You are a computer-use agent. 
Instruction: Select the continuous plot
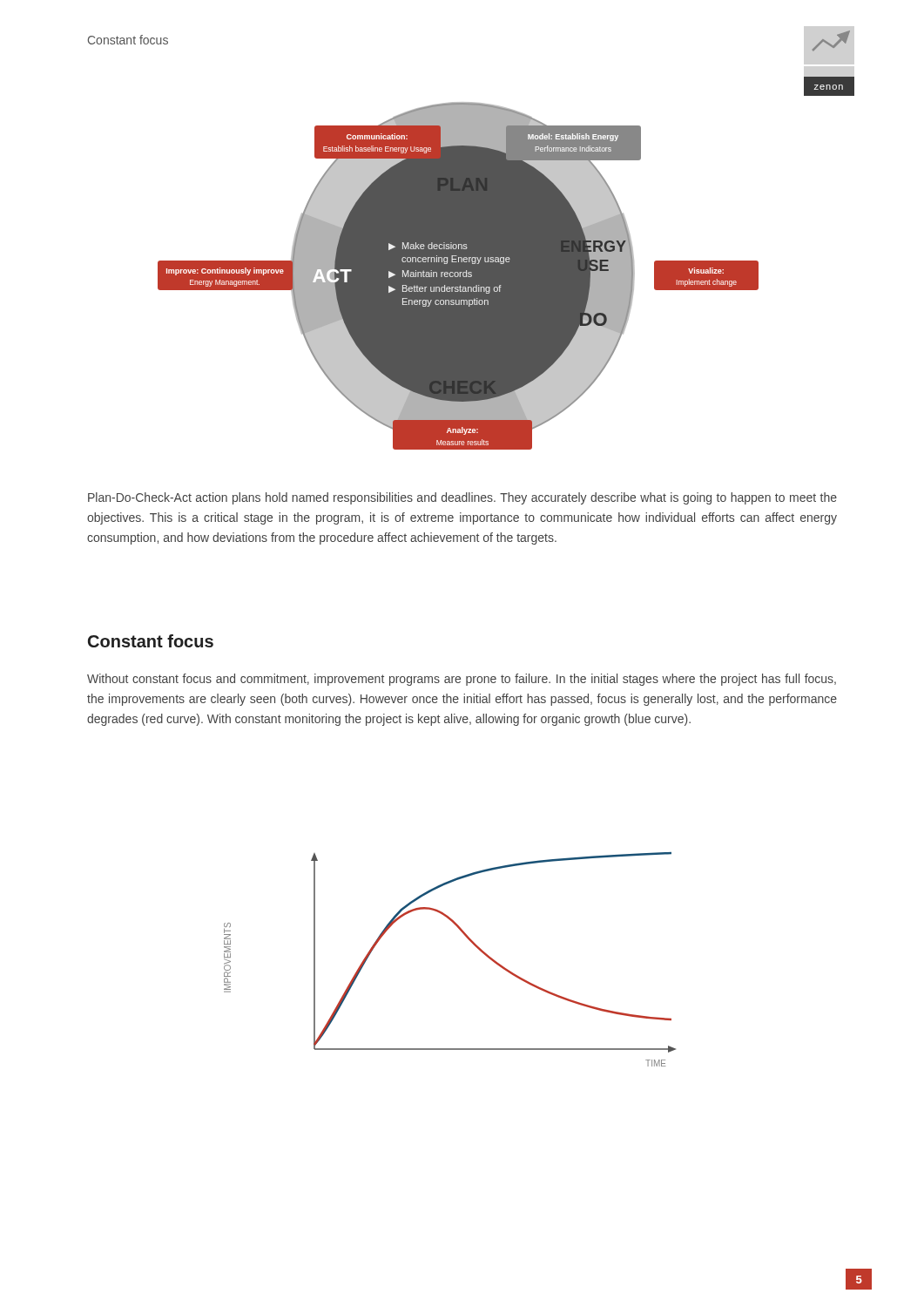pos(462,963)
